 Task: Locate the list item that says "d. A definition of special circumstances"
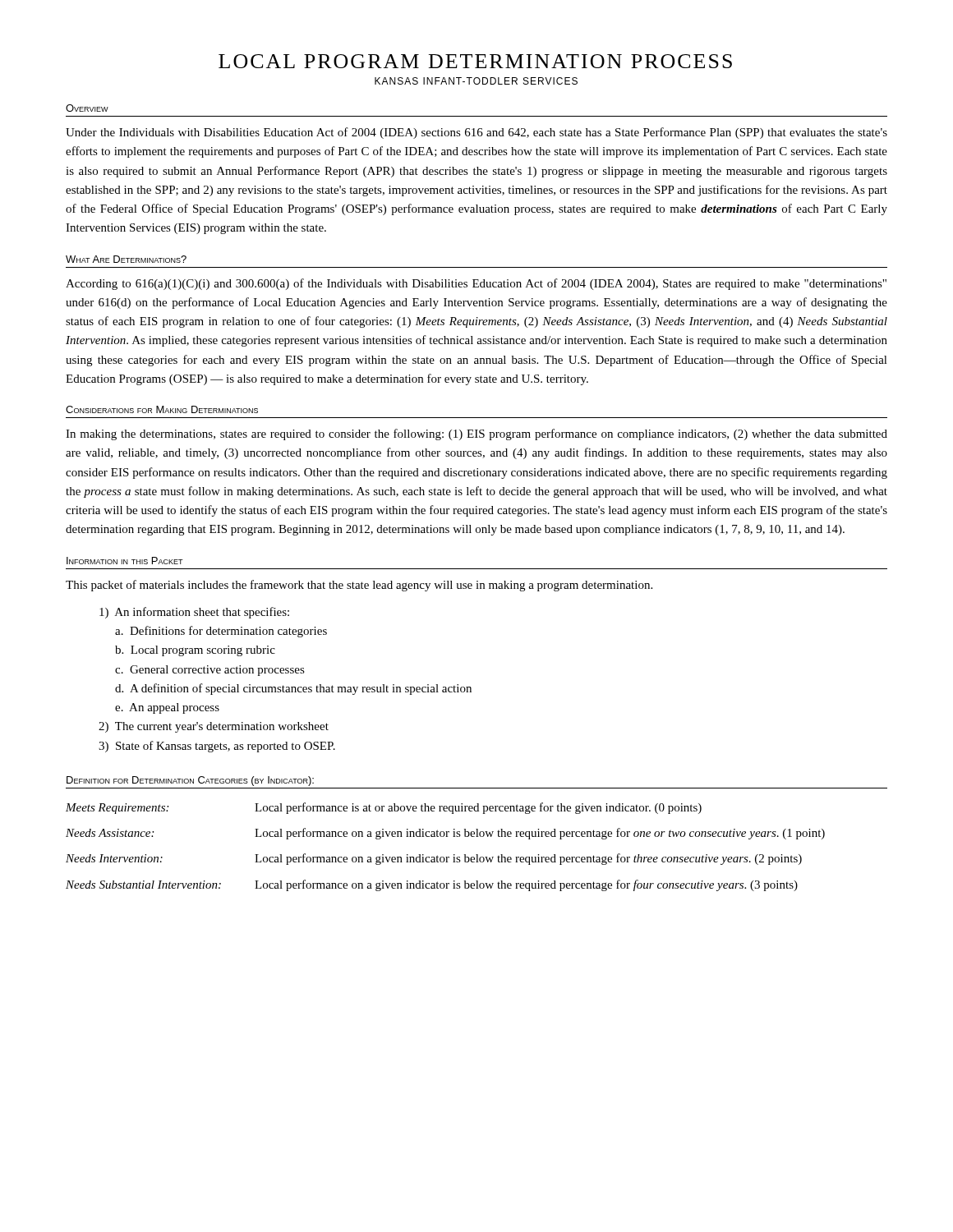tap(293, 688)
